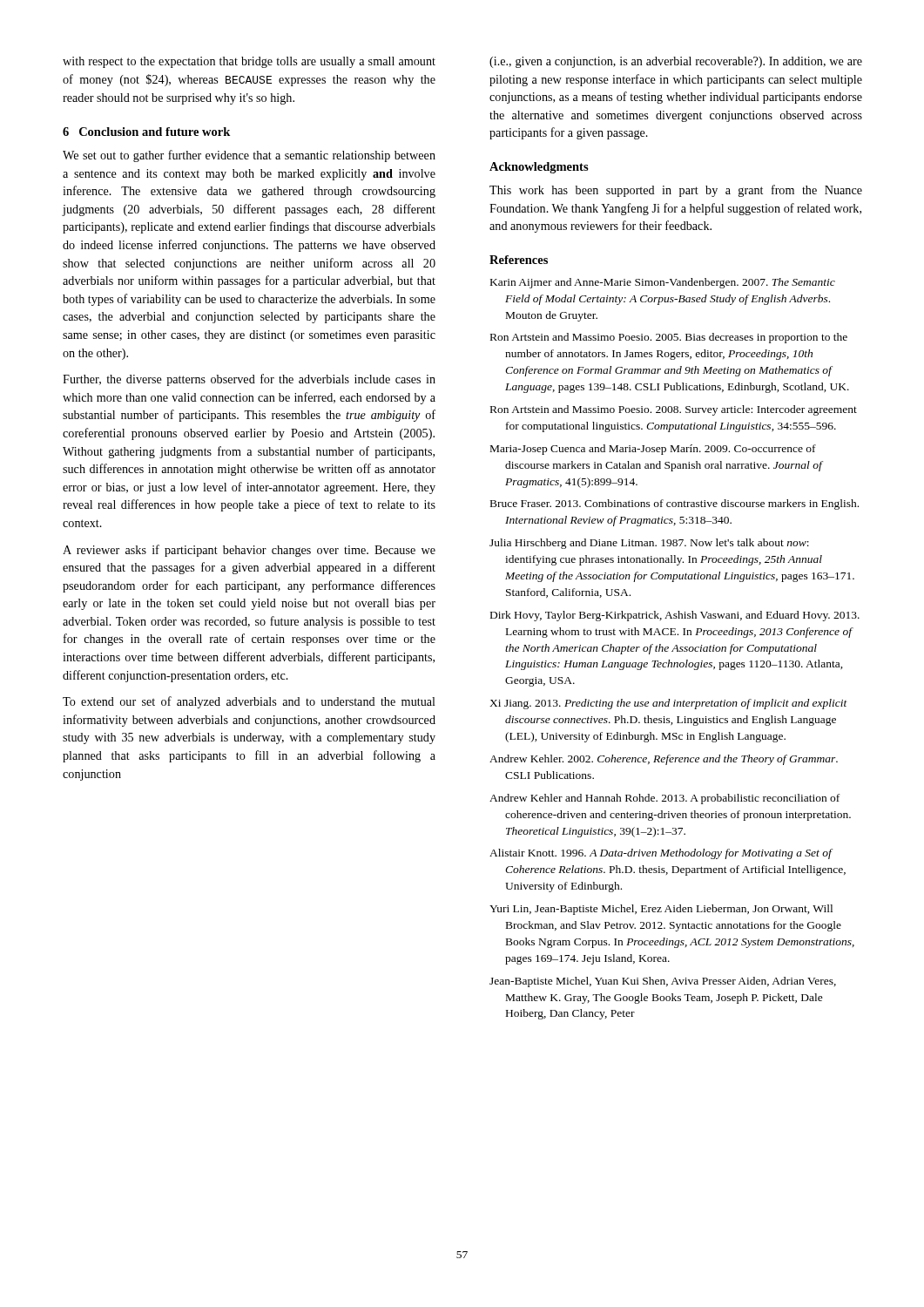924x1307 pixels.
Task: Click on the text block with the text "with respect to the expectation"
Action: (249, 80)
